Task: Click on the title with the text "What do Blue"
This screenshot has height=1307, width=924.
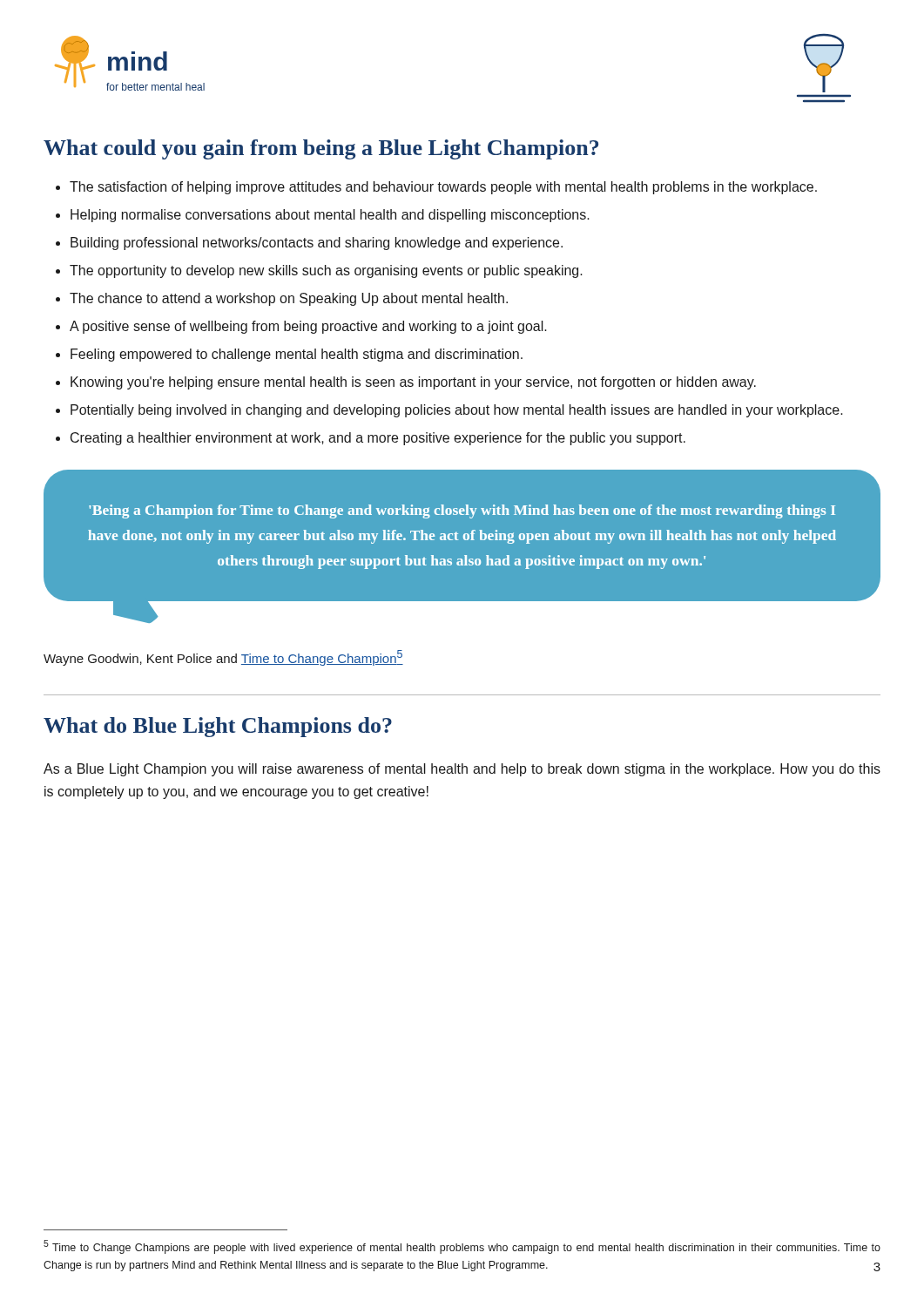Action: pos(218,727)
